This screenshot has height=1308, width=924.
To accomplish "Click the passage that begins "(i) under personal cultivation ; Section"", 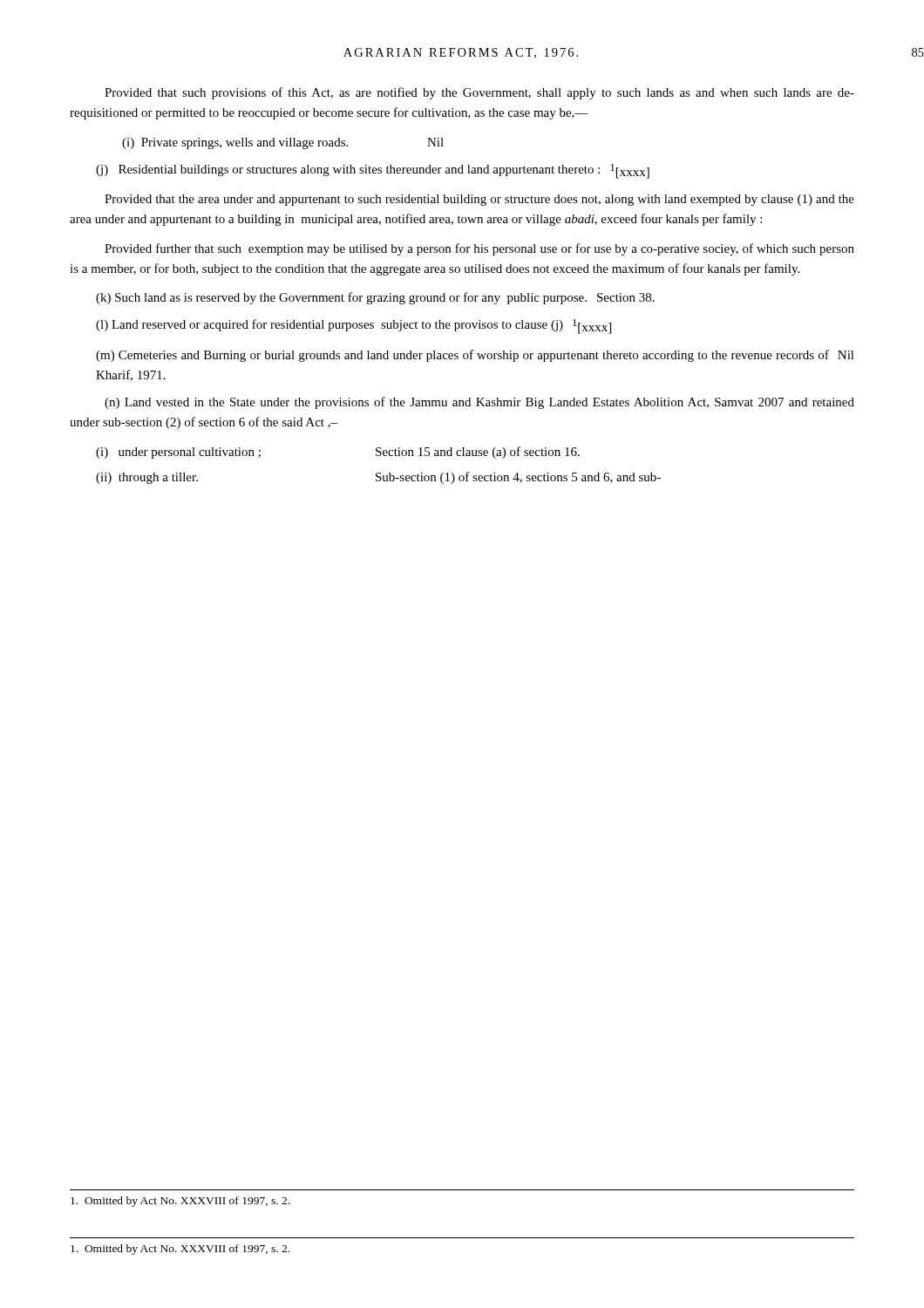I will pyautogui.click(x=475, y=452).
